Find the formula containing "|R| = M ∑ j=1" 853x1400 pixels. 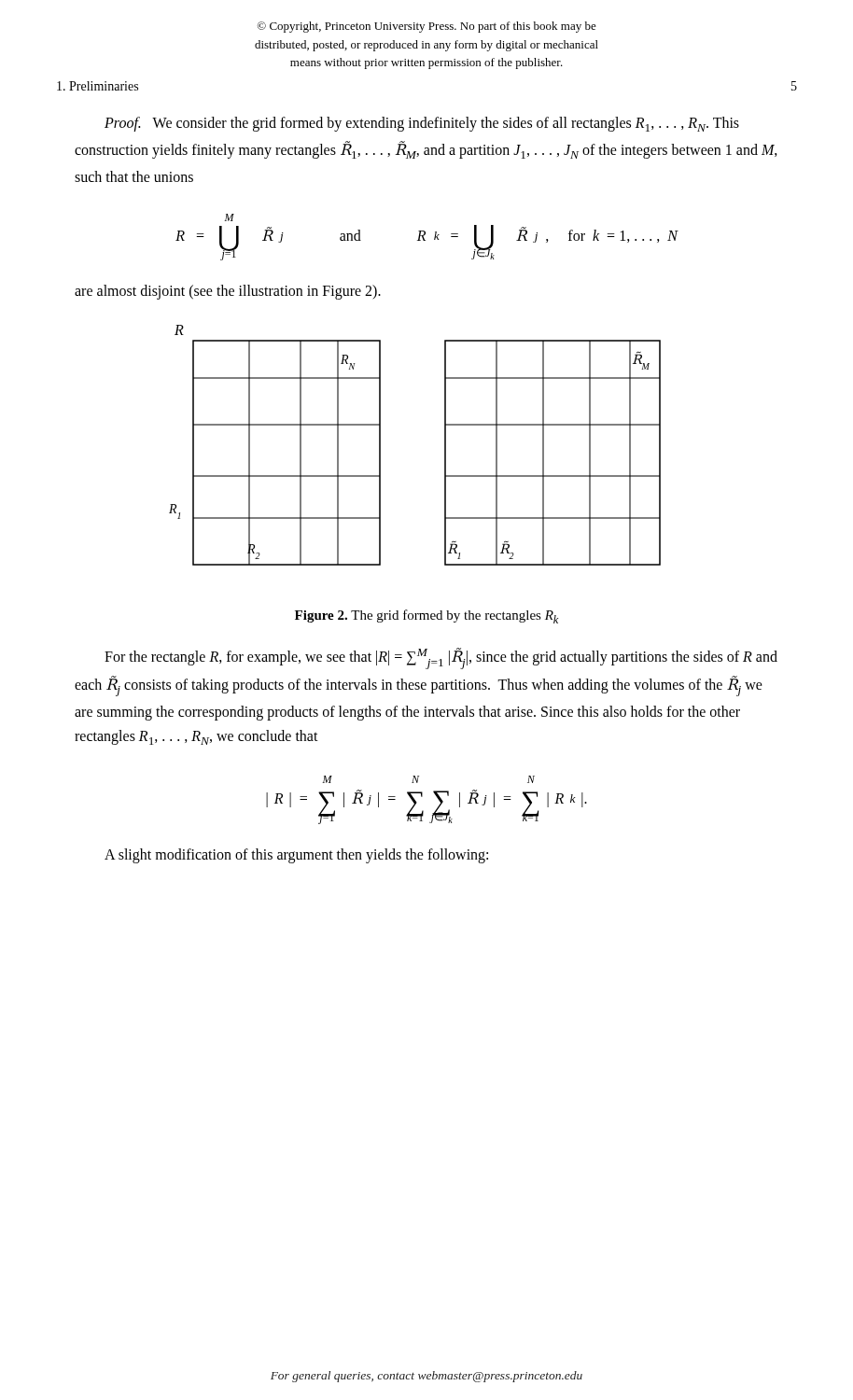tap(426, 799)
